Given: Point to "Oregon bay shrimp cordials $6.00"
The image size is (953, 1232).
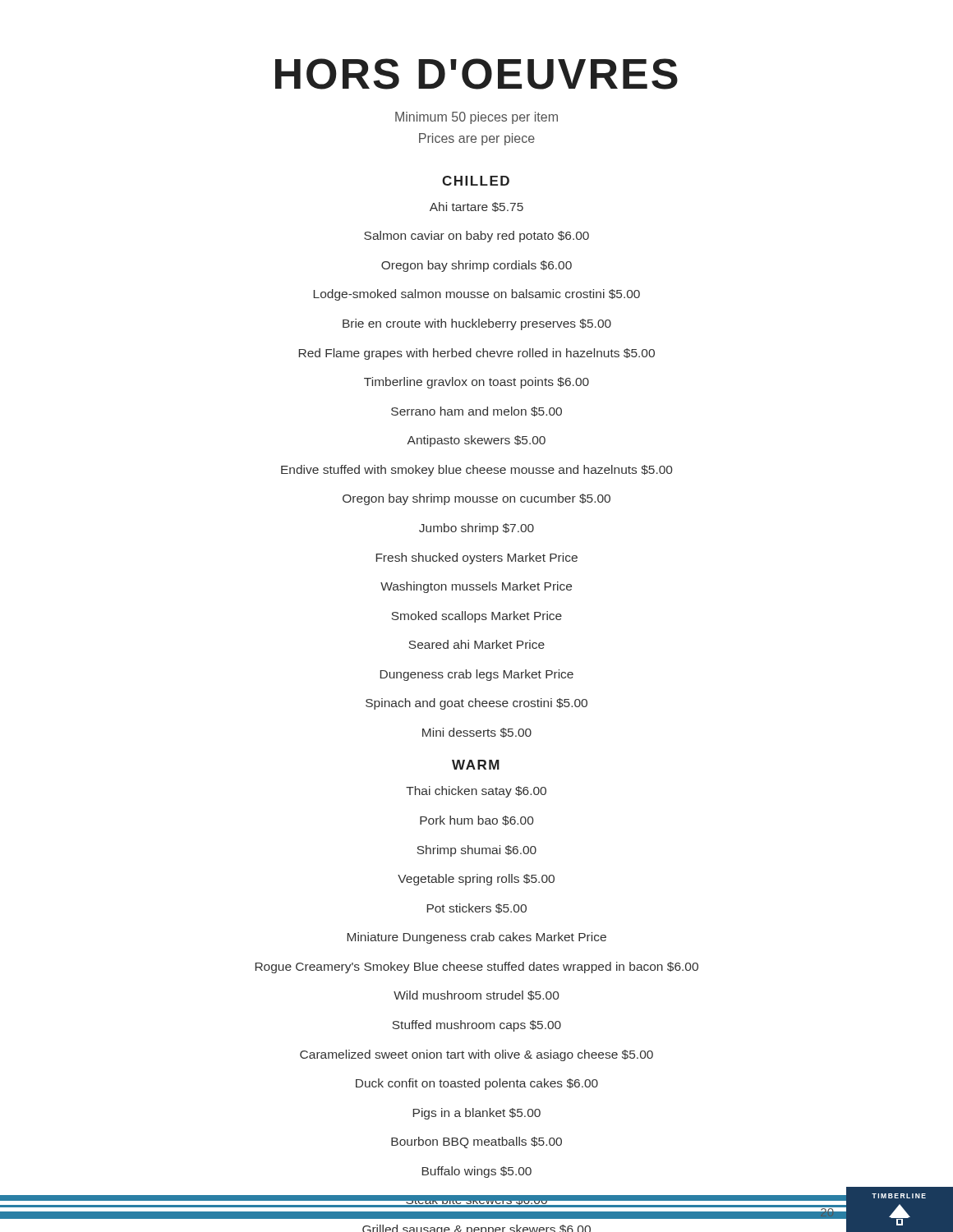Looking at the screenshot, I should tap(476, 265).
